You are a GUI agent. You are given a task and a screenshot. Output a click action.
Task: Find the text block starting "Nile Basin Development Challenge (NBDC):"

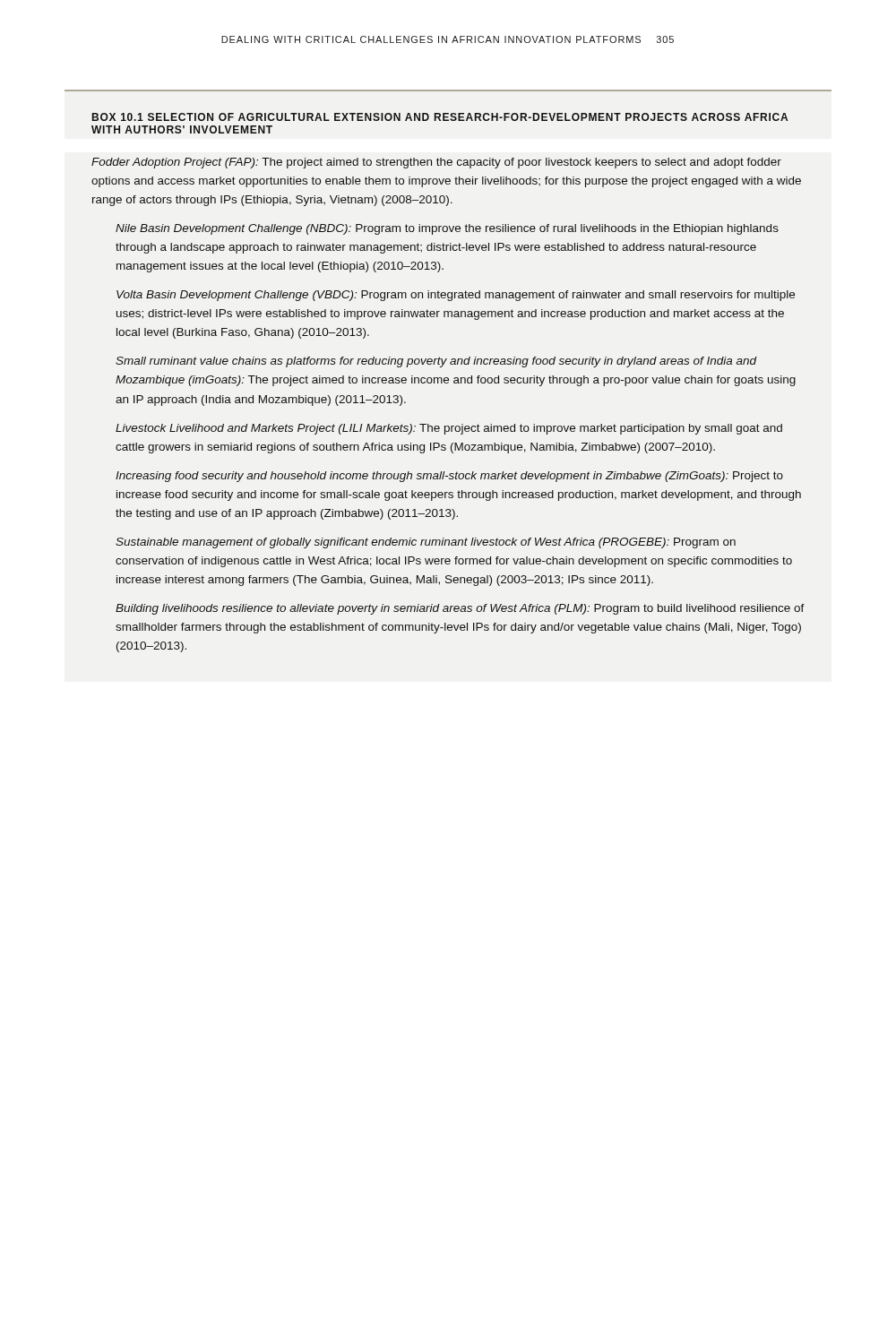(447, 247)
